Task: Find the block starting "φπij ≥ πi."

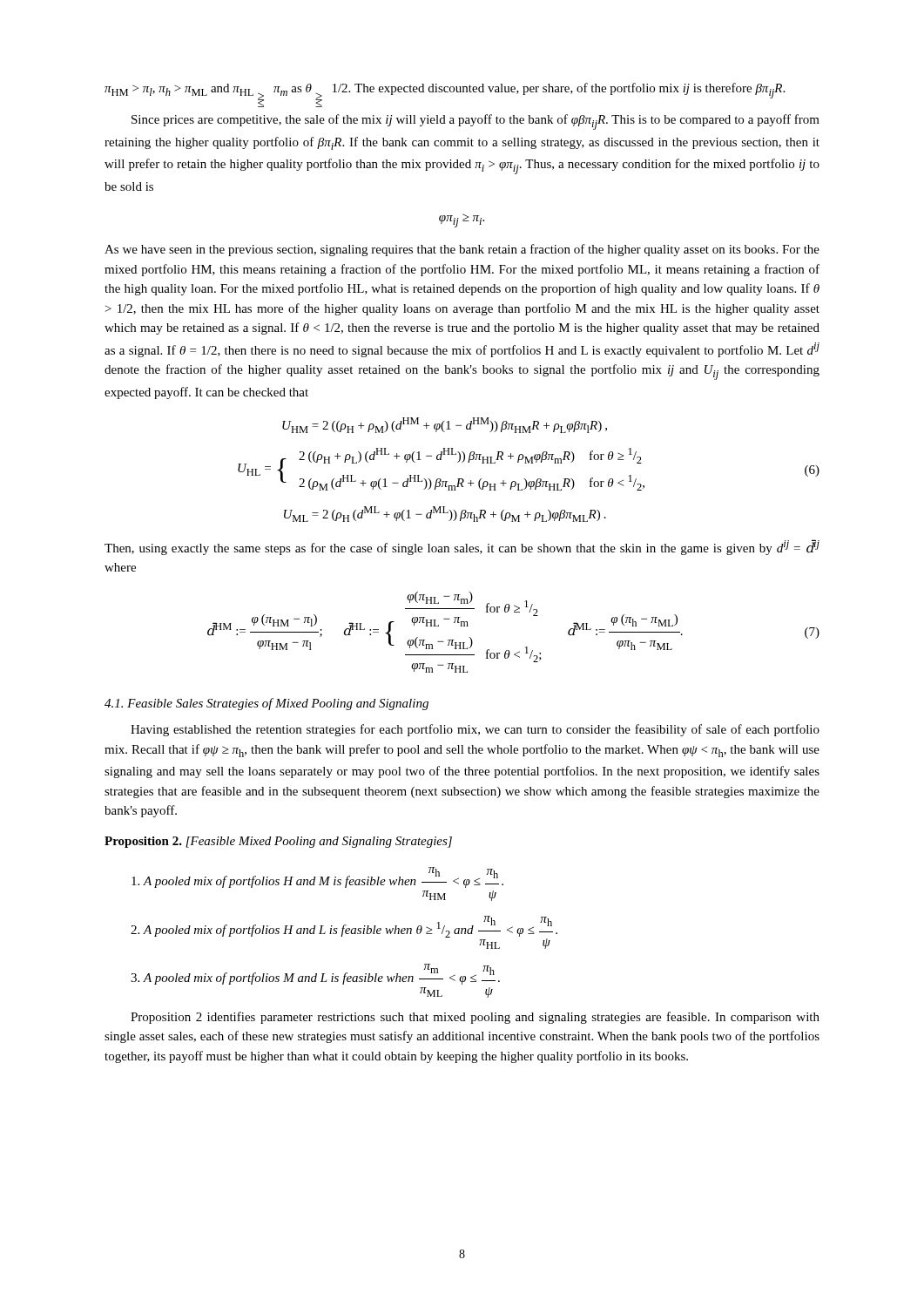Action: coord(462,218)
